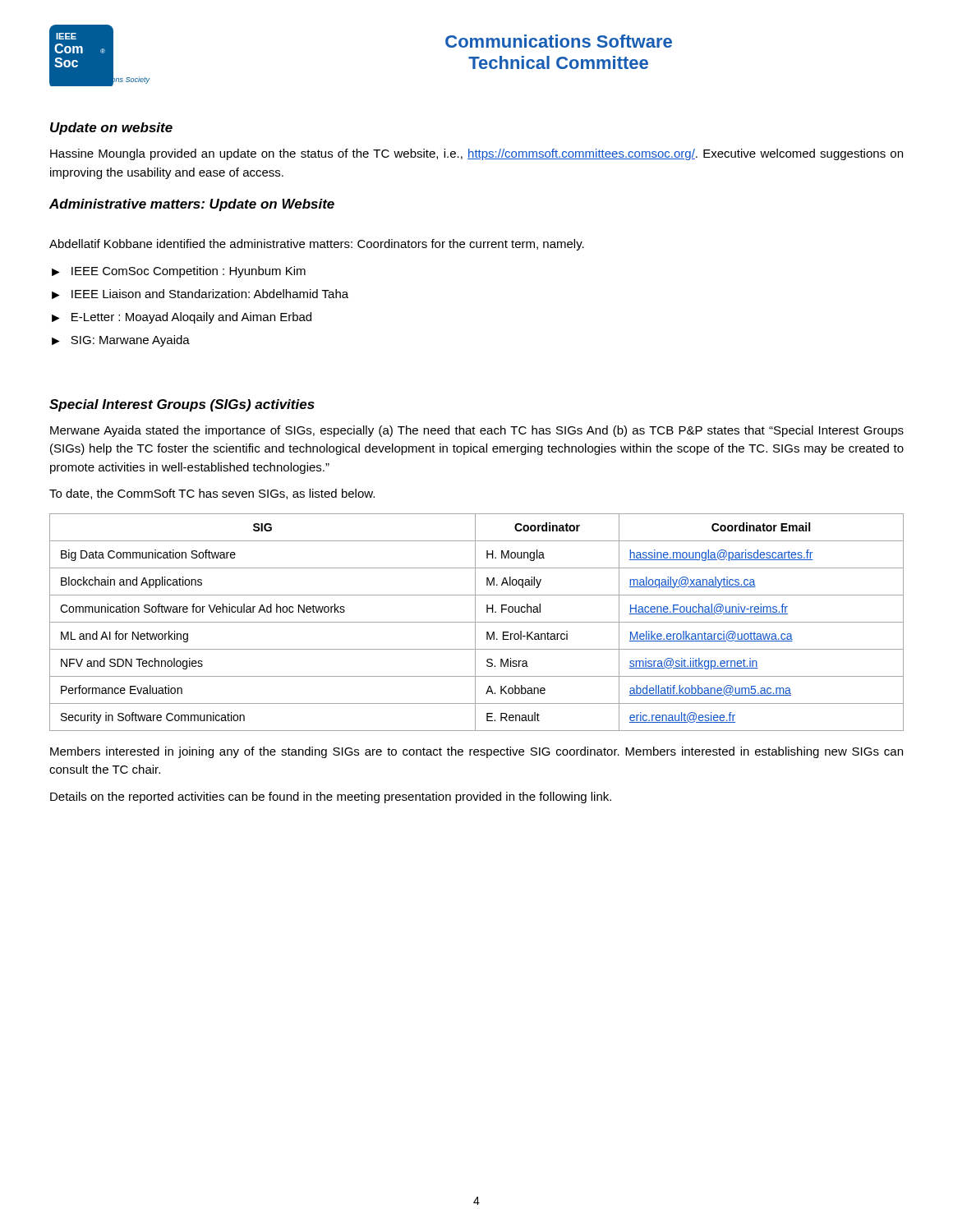Select the list item that reads "► IEEE Liaison and Standarization: Abdelhamid"
The image size is (953, 1232).
[x=199, y=294]
